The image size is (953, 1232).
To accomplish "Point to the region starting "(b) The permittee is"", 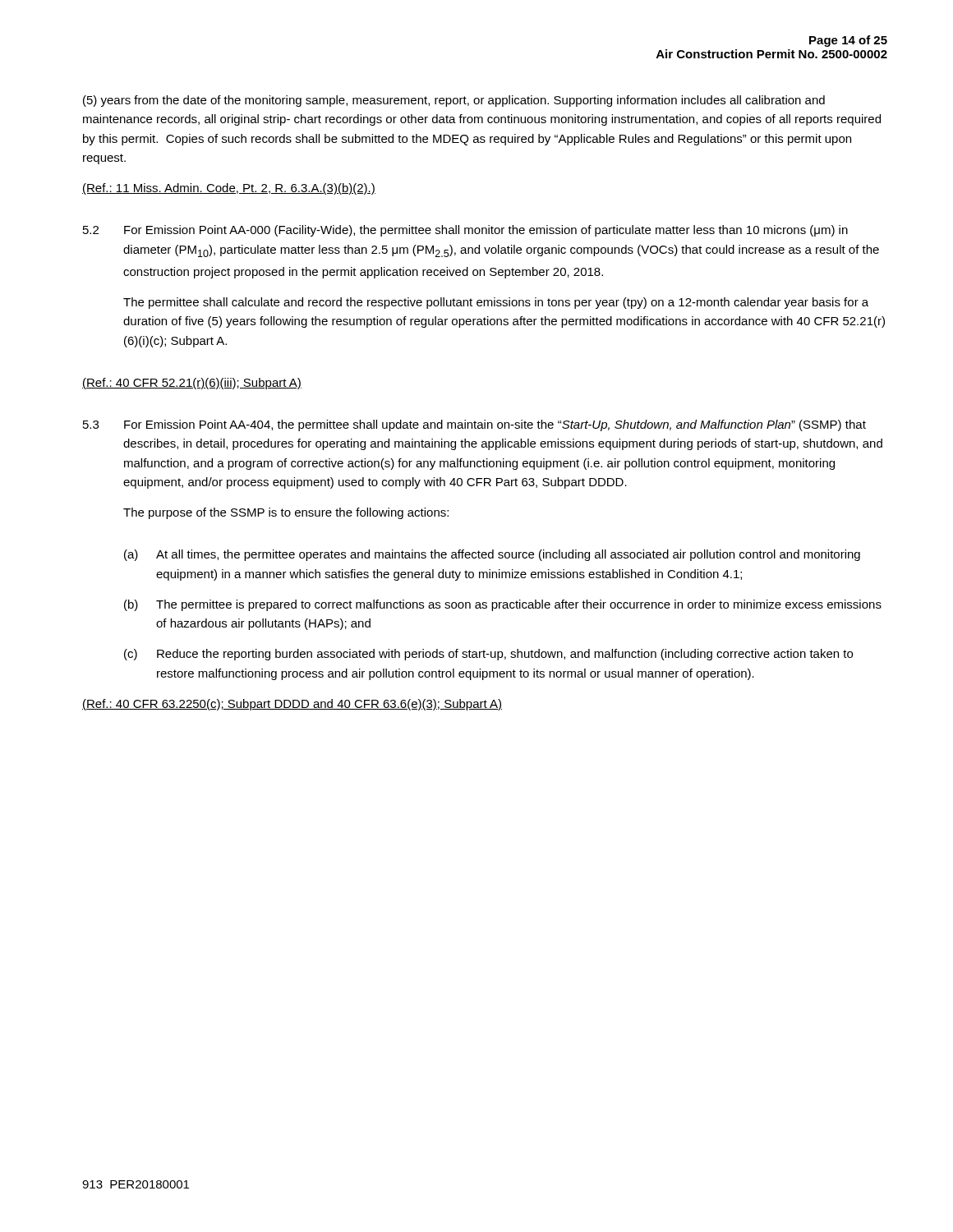I will pos(505,614).
